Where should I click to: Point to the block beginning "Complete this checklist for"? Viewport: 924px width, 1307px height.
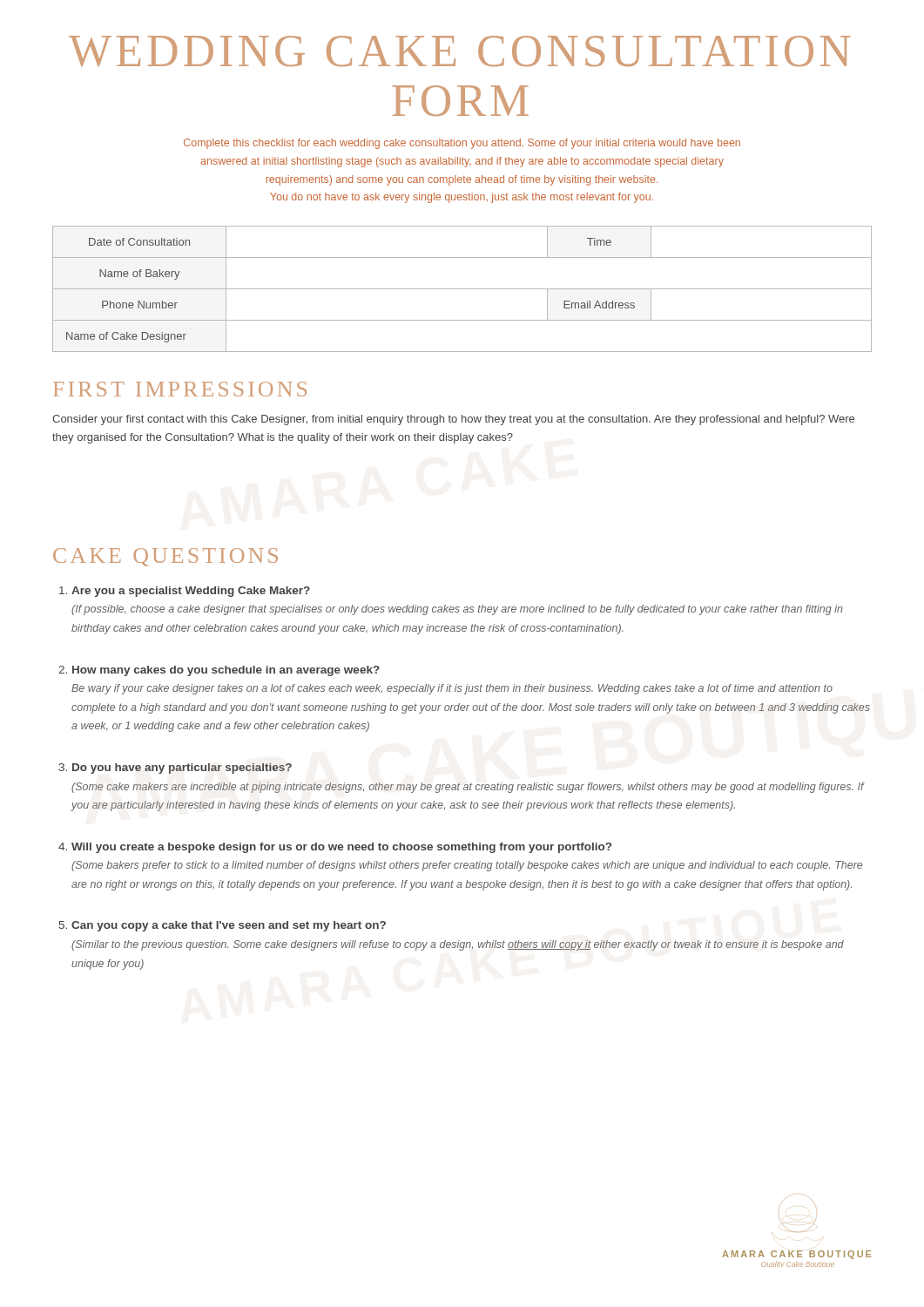coord(462,170)
